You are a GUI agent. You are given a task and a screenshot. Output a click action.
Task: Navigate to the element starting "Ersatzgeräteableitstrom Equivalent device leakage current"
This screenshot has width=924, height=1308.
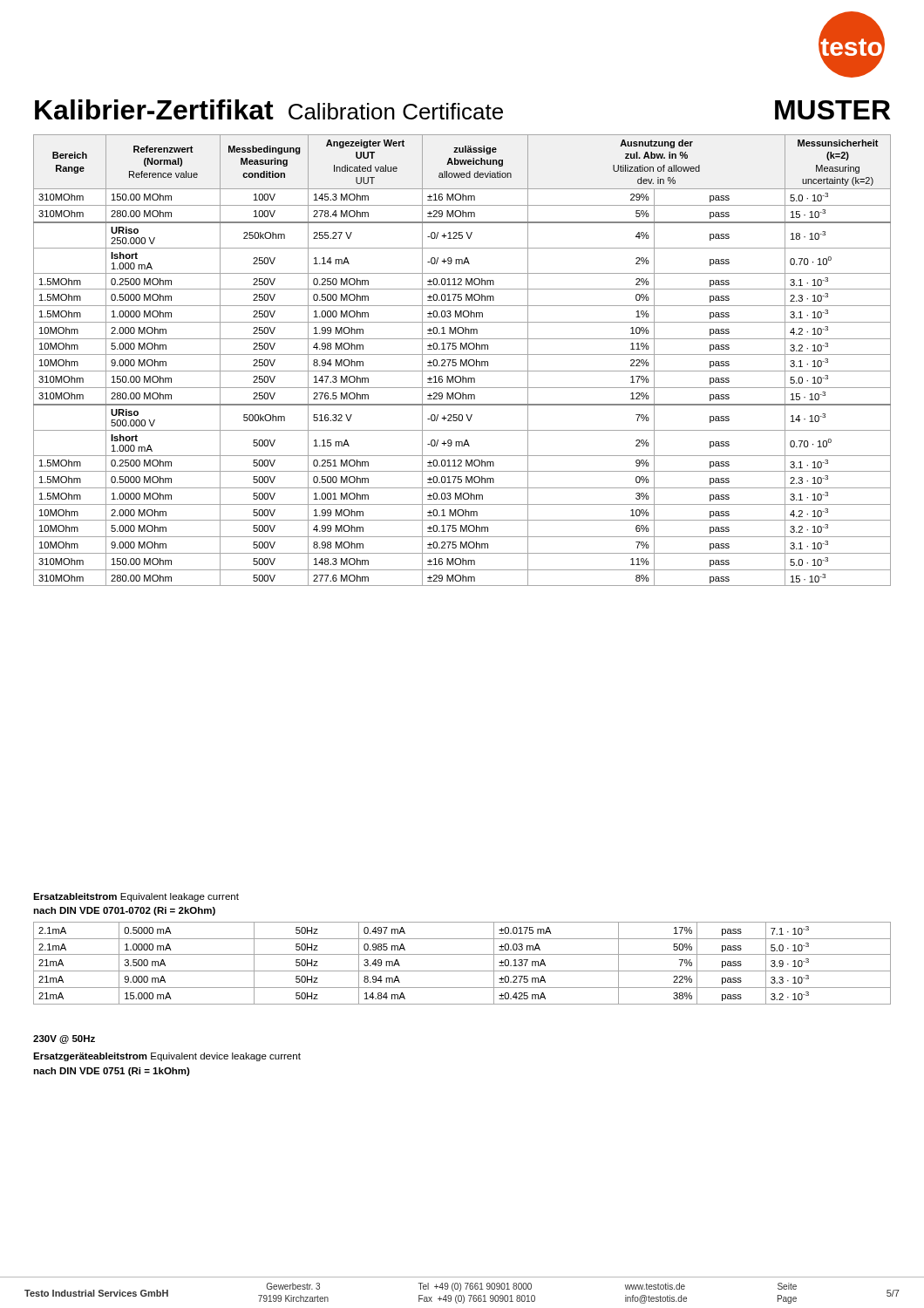coord(167,1056)
